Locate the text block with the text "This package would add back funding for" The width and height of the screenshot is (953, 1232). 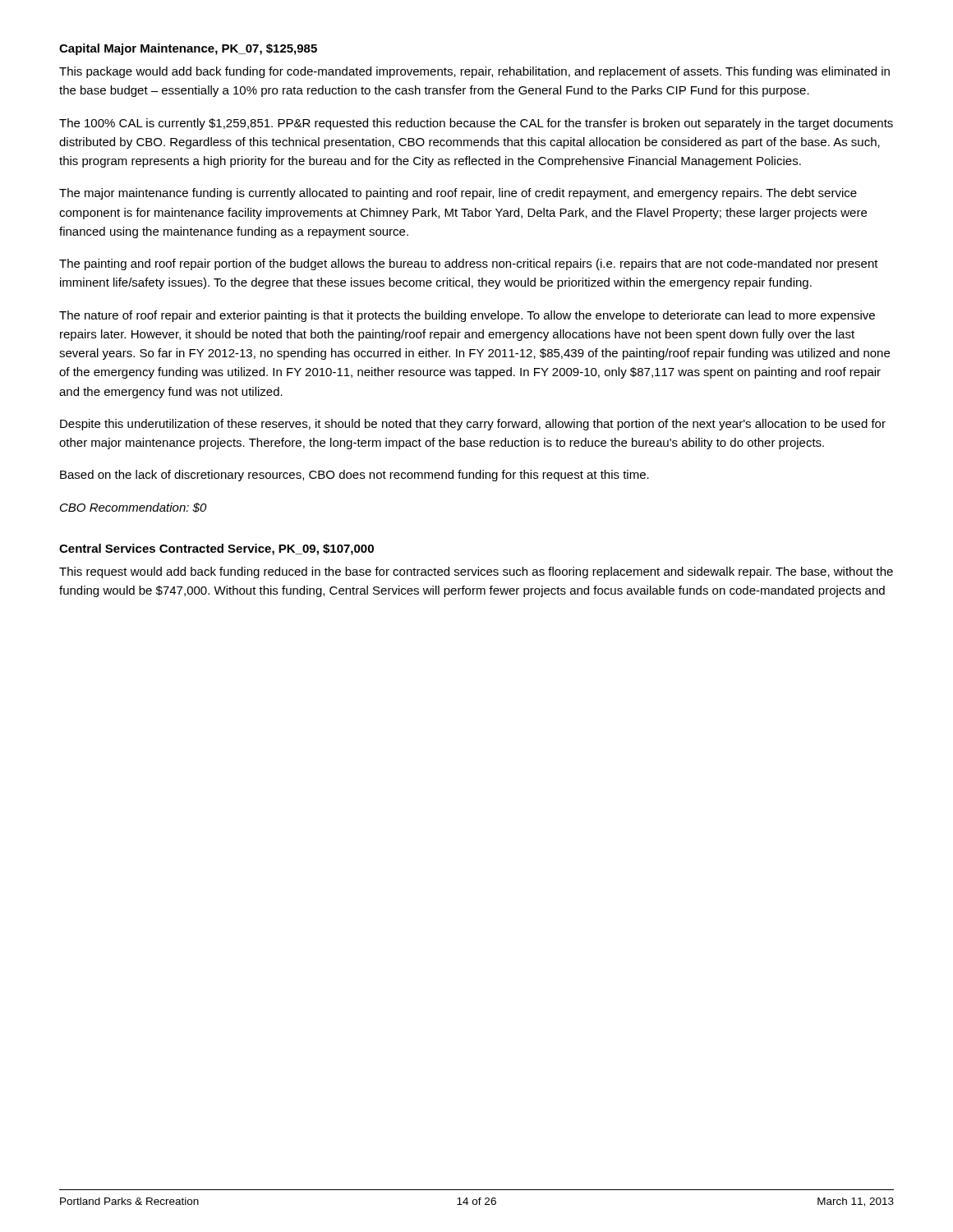tap(475, 81)
